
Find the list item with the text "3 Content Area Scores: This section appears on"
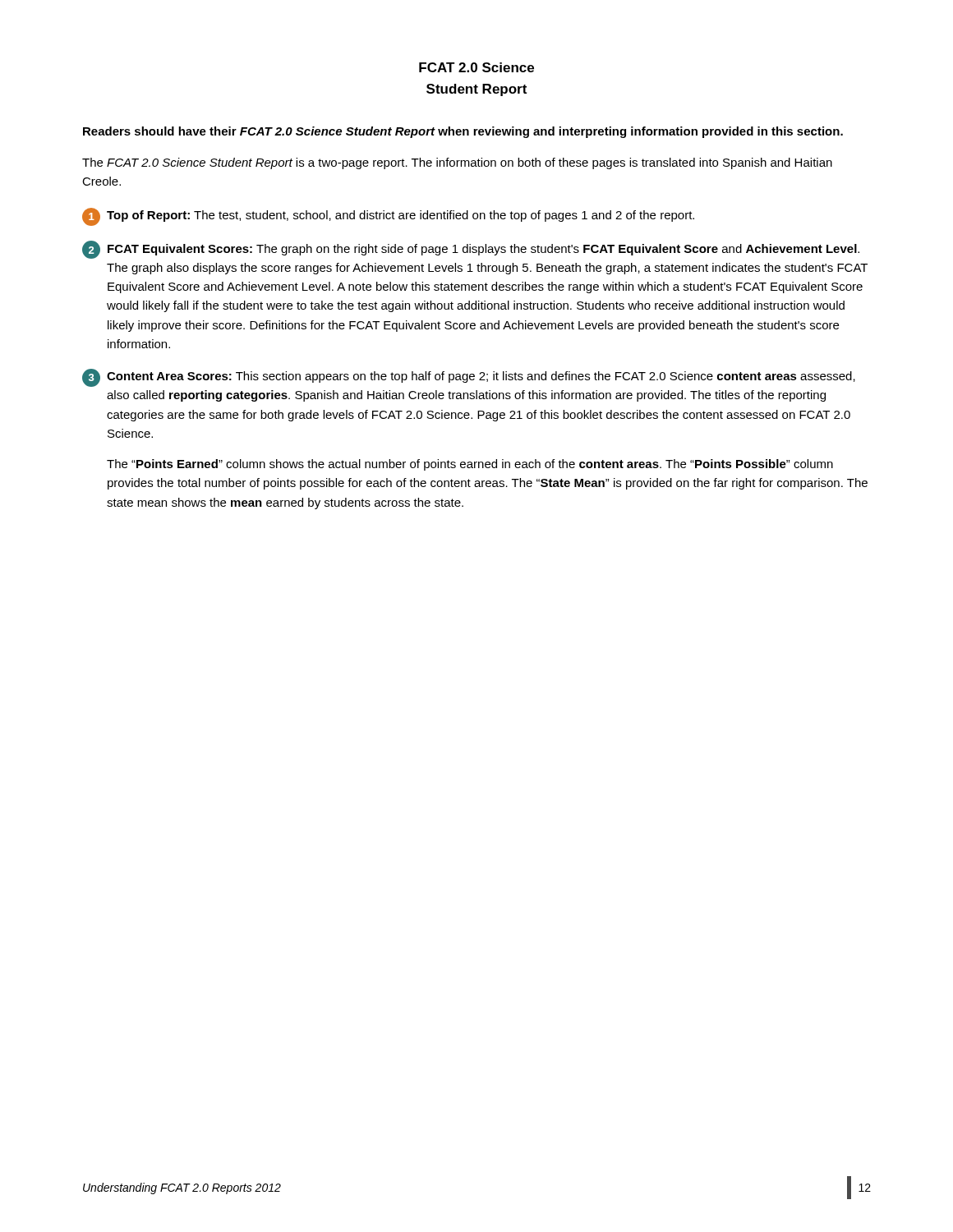[x=469, y=378]
